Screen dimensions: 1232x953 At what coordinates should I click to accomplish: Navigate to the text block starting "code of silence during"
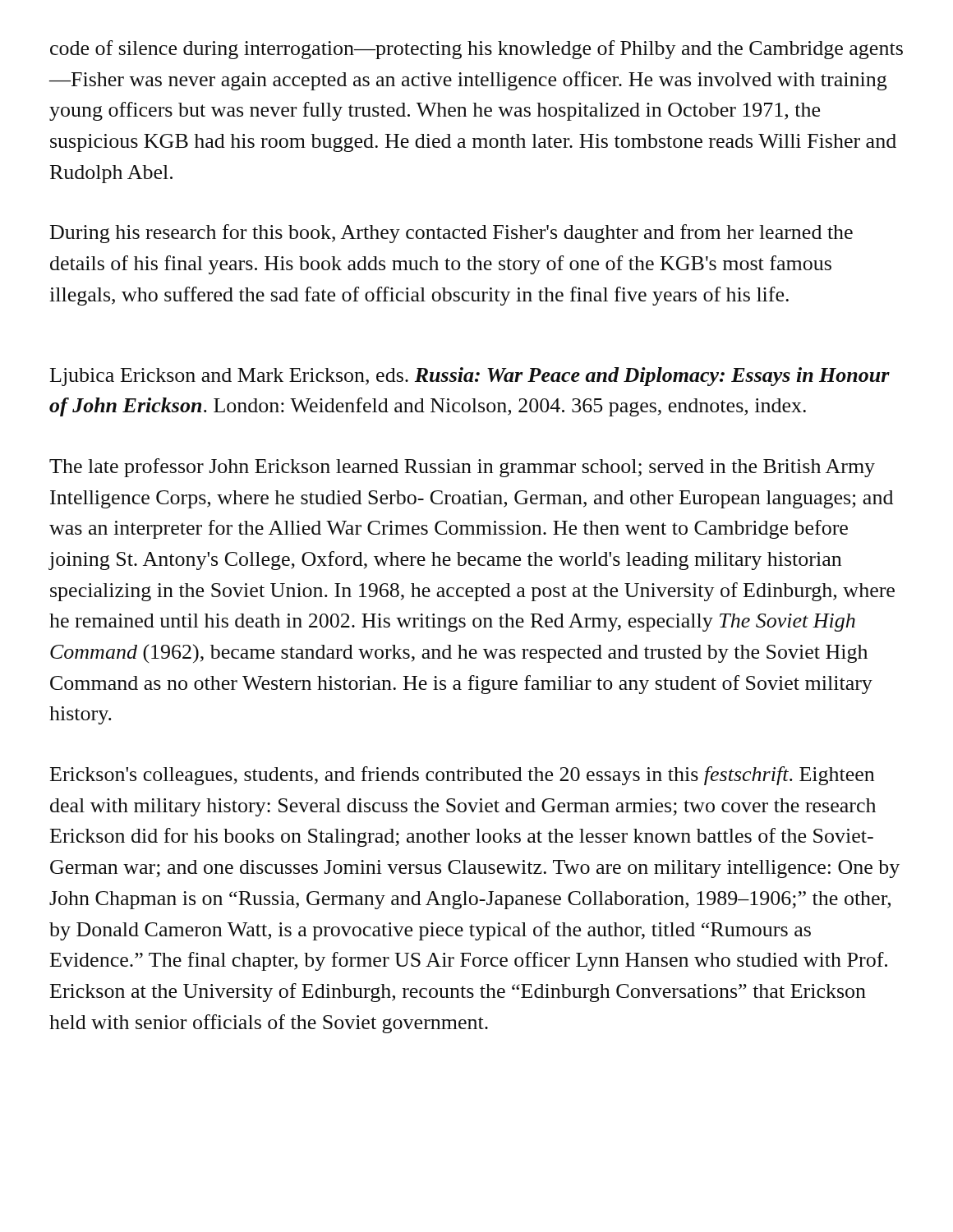coord(476,110)
